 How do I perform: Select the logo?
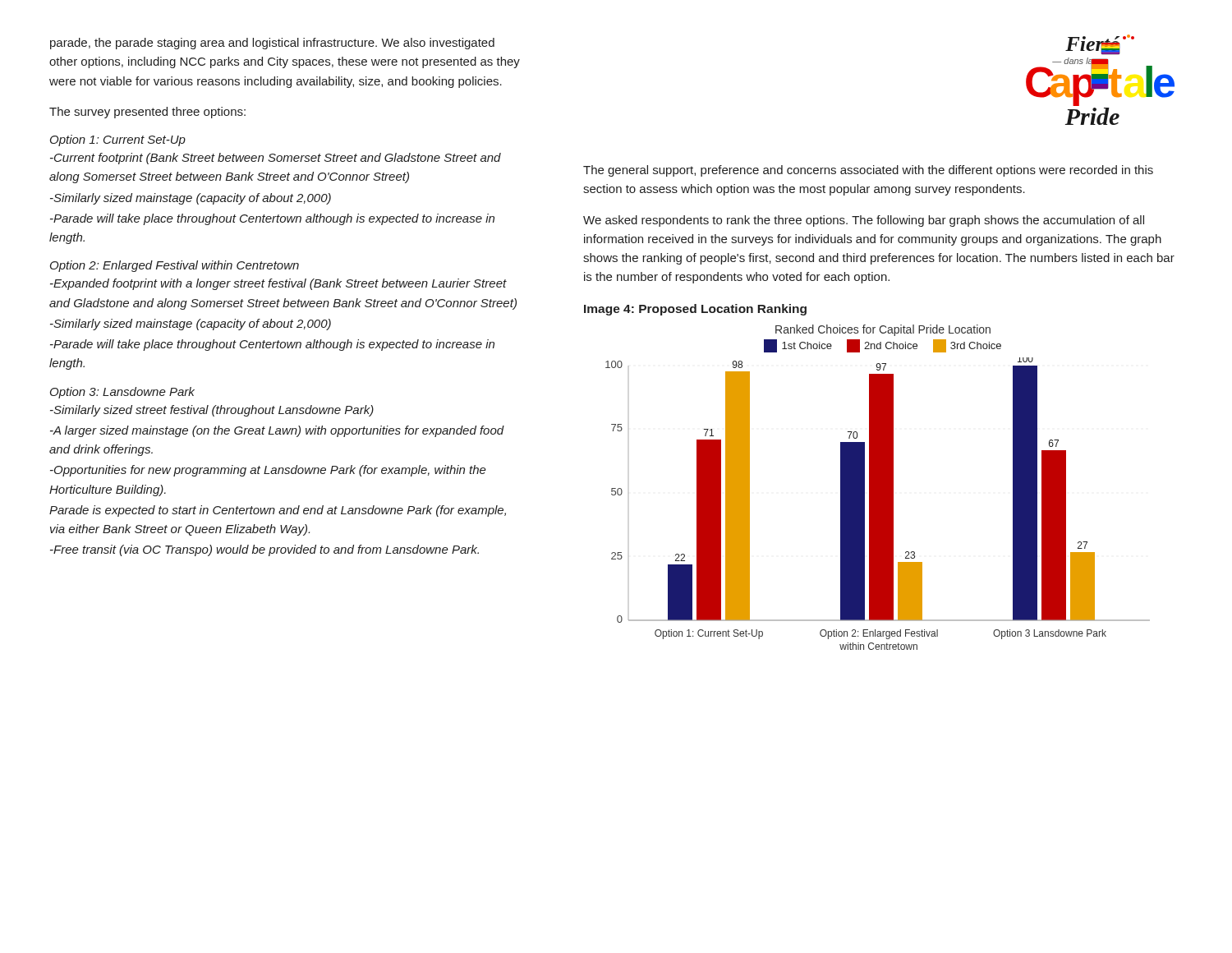point(1092,79)
